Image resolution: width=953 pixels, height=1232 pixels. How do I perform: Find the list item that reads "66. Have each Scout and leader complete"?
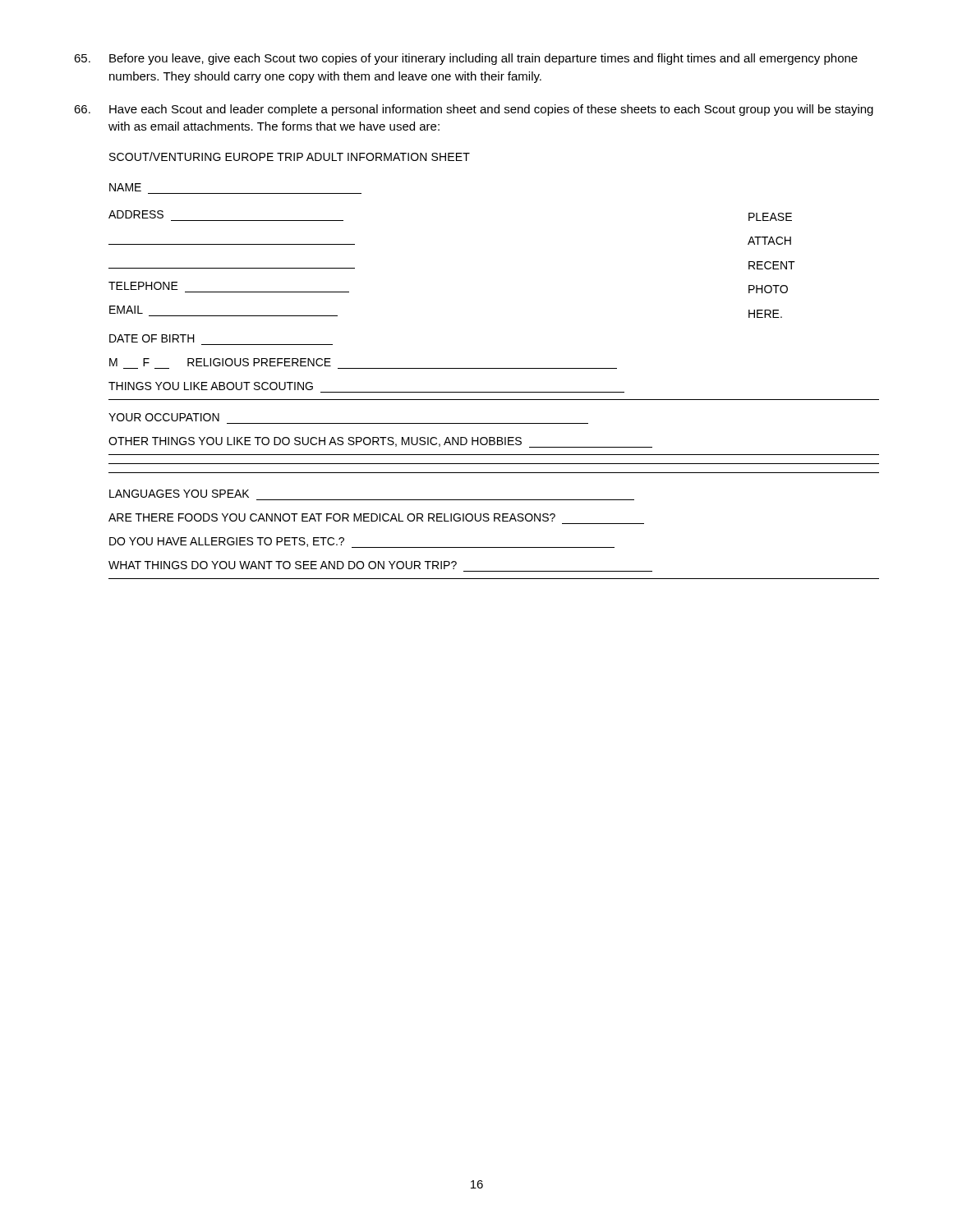(476, 118)
